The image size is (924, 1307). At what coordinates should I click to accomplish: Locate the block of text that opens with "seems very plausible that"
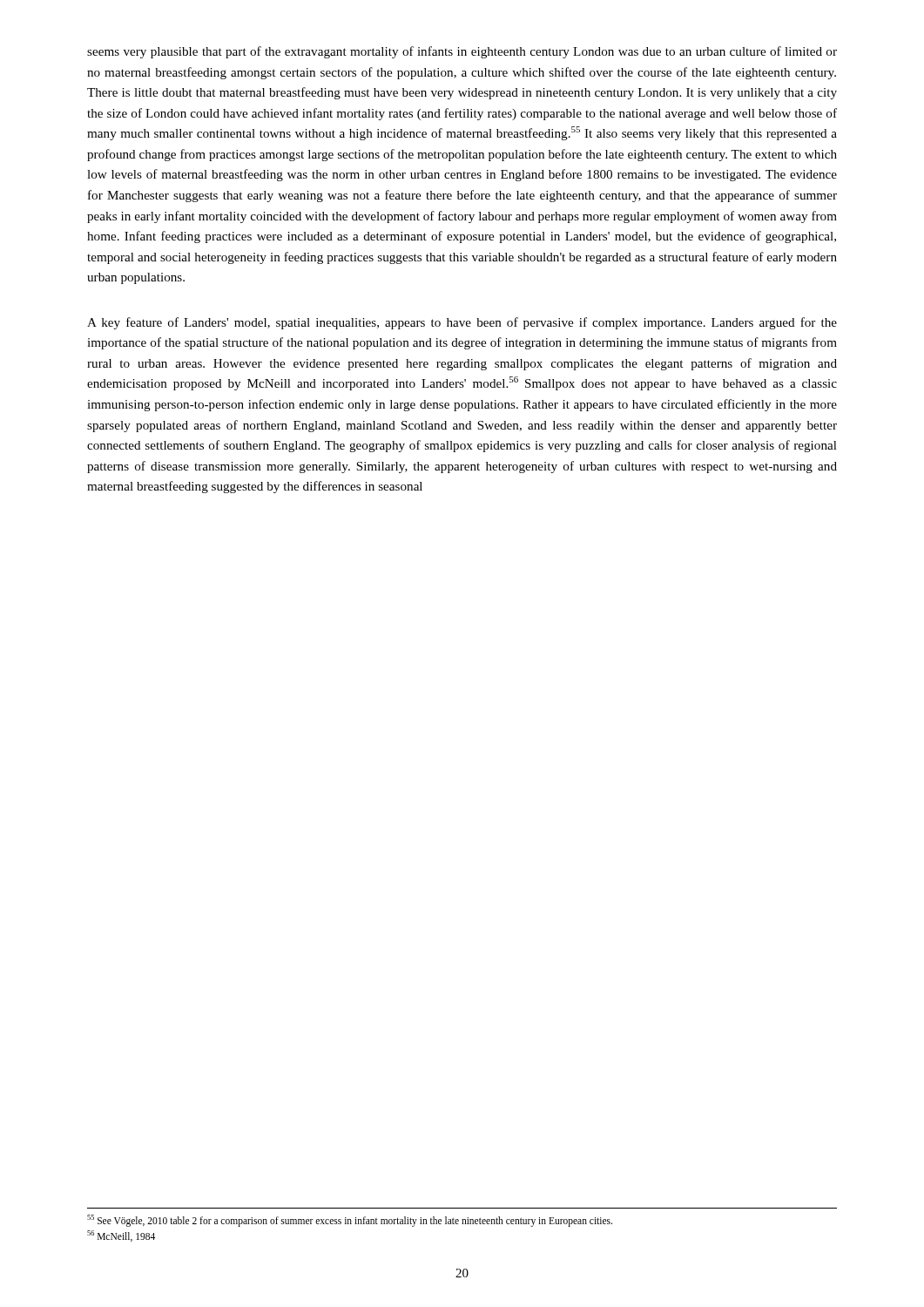click(462, 164)
